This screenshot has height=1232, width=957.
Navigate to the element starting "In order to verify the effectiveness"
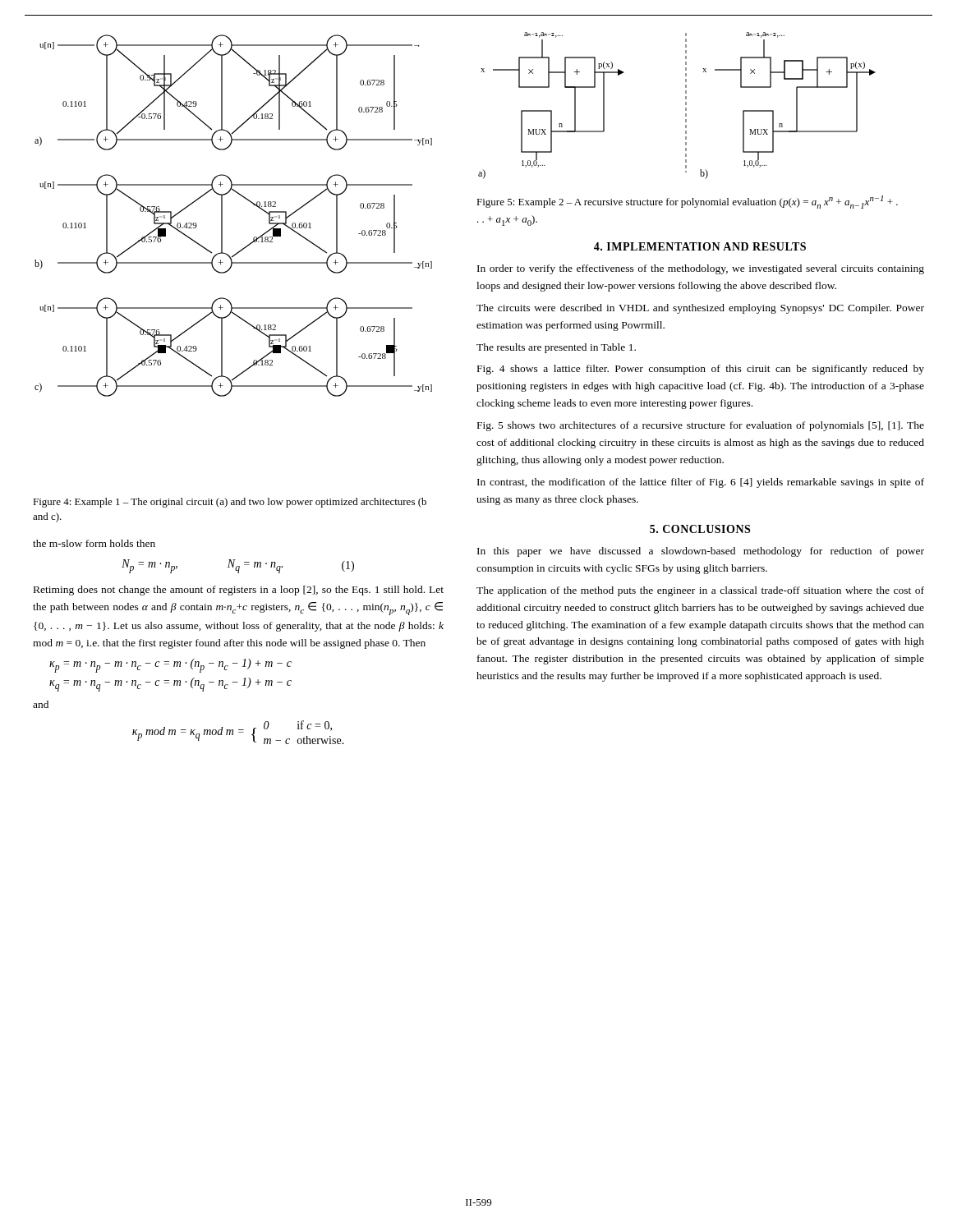(x=700, y=277)
